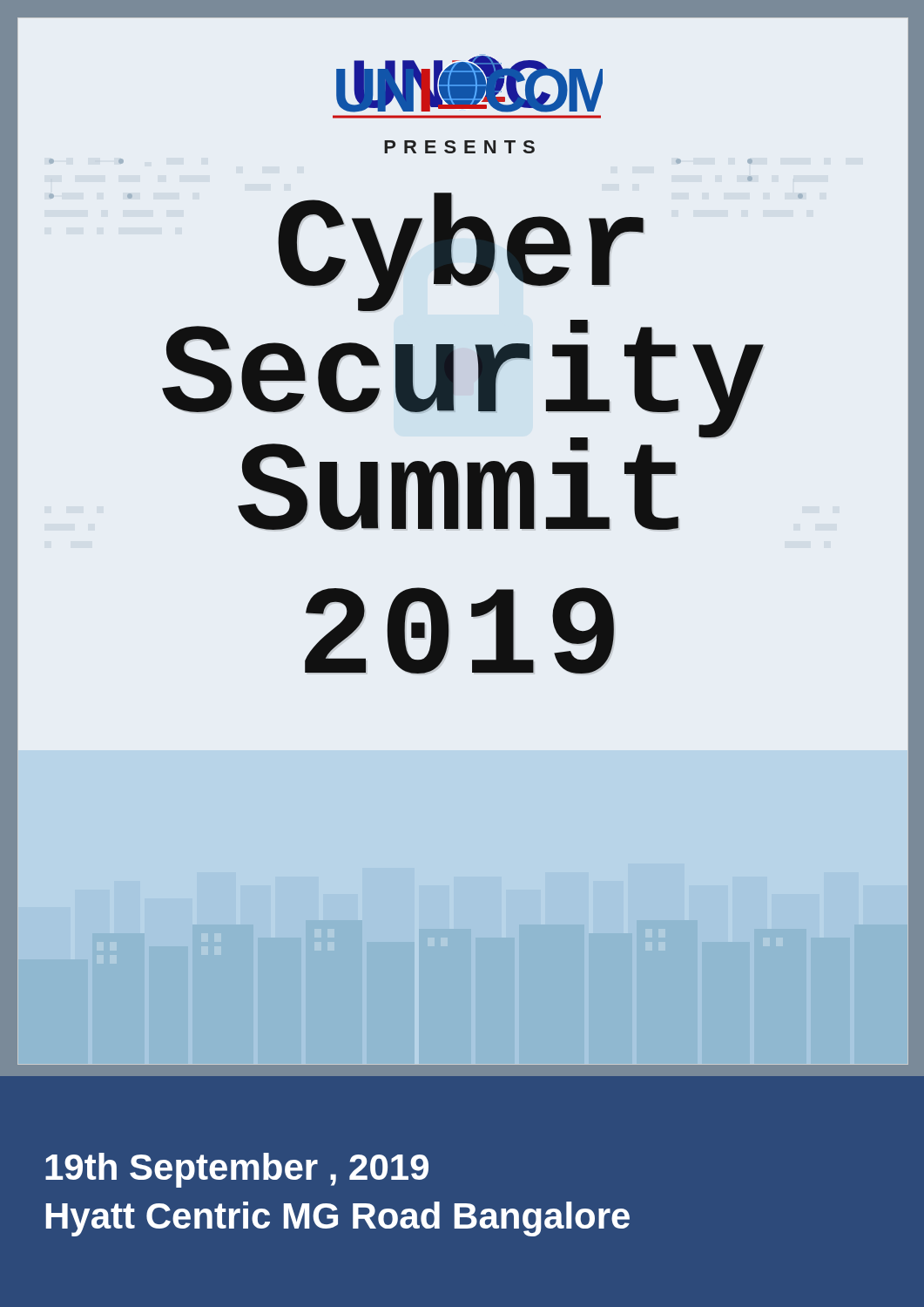The width and height of the screenshot is (924, 1307).
Task: Select the logo
Action: click(463, 85)
